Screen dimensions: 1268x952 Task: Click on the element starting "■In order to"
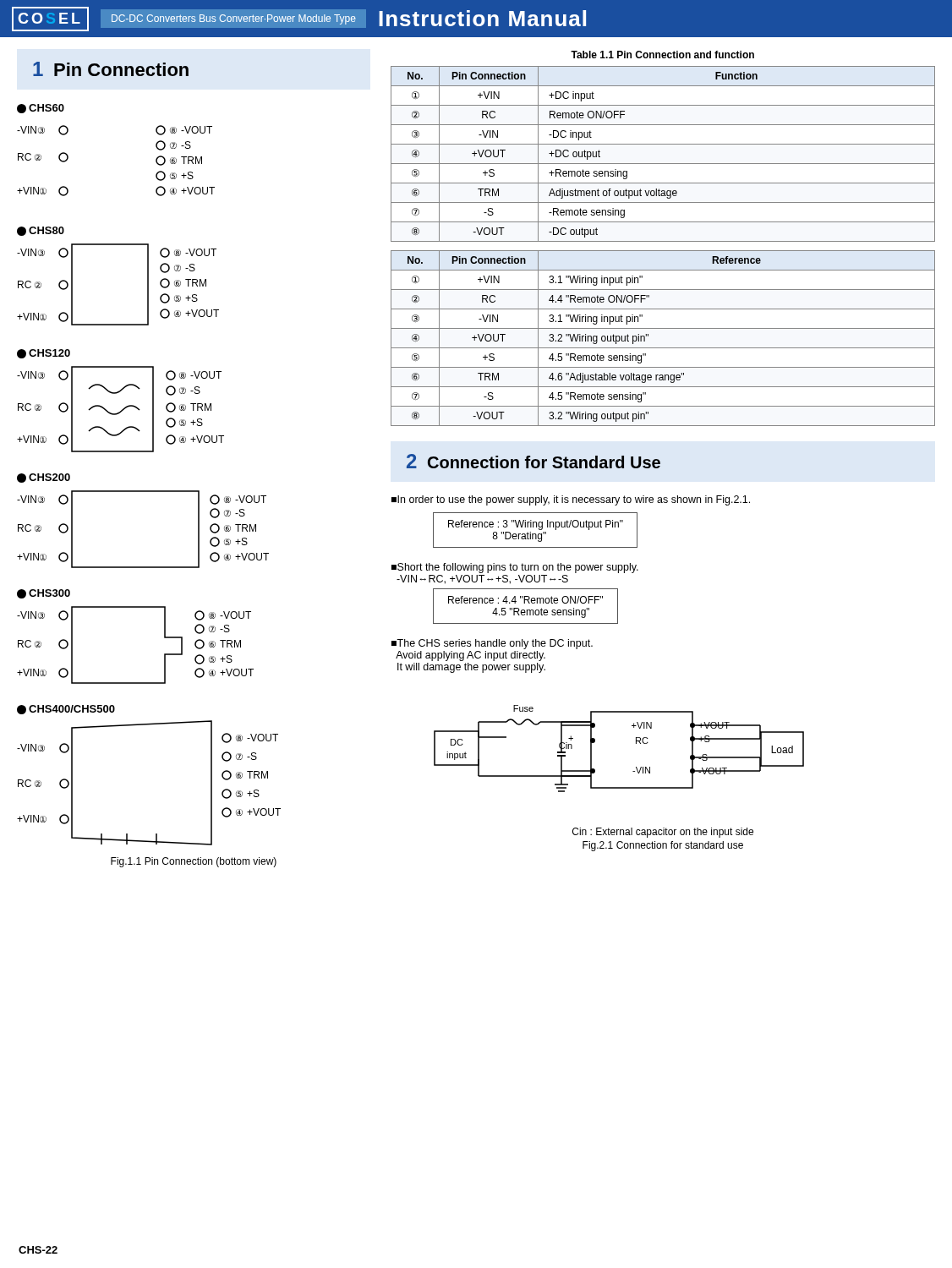coord(571,500)
